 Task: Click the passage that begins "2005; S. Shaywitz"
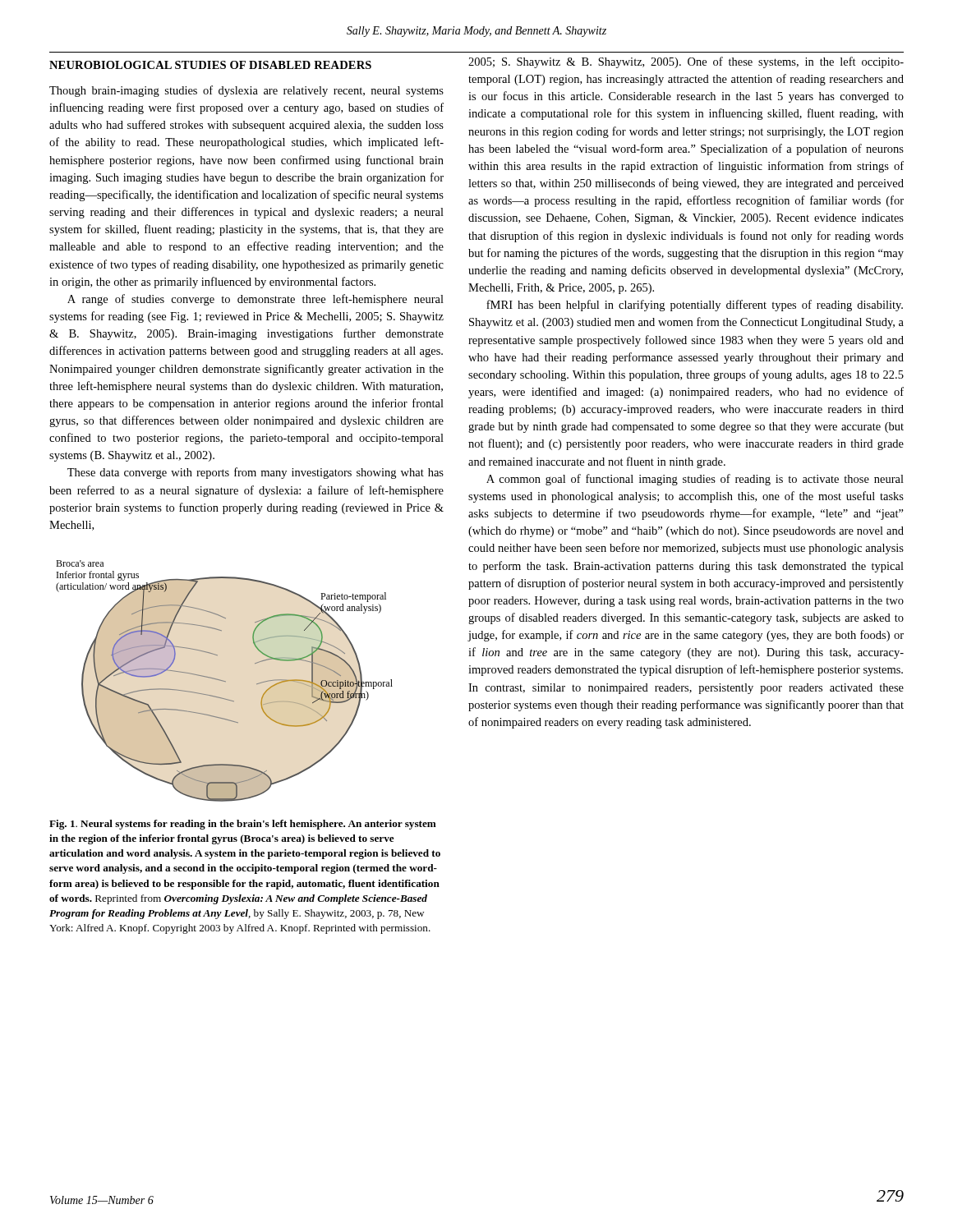point(686,392)
